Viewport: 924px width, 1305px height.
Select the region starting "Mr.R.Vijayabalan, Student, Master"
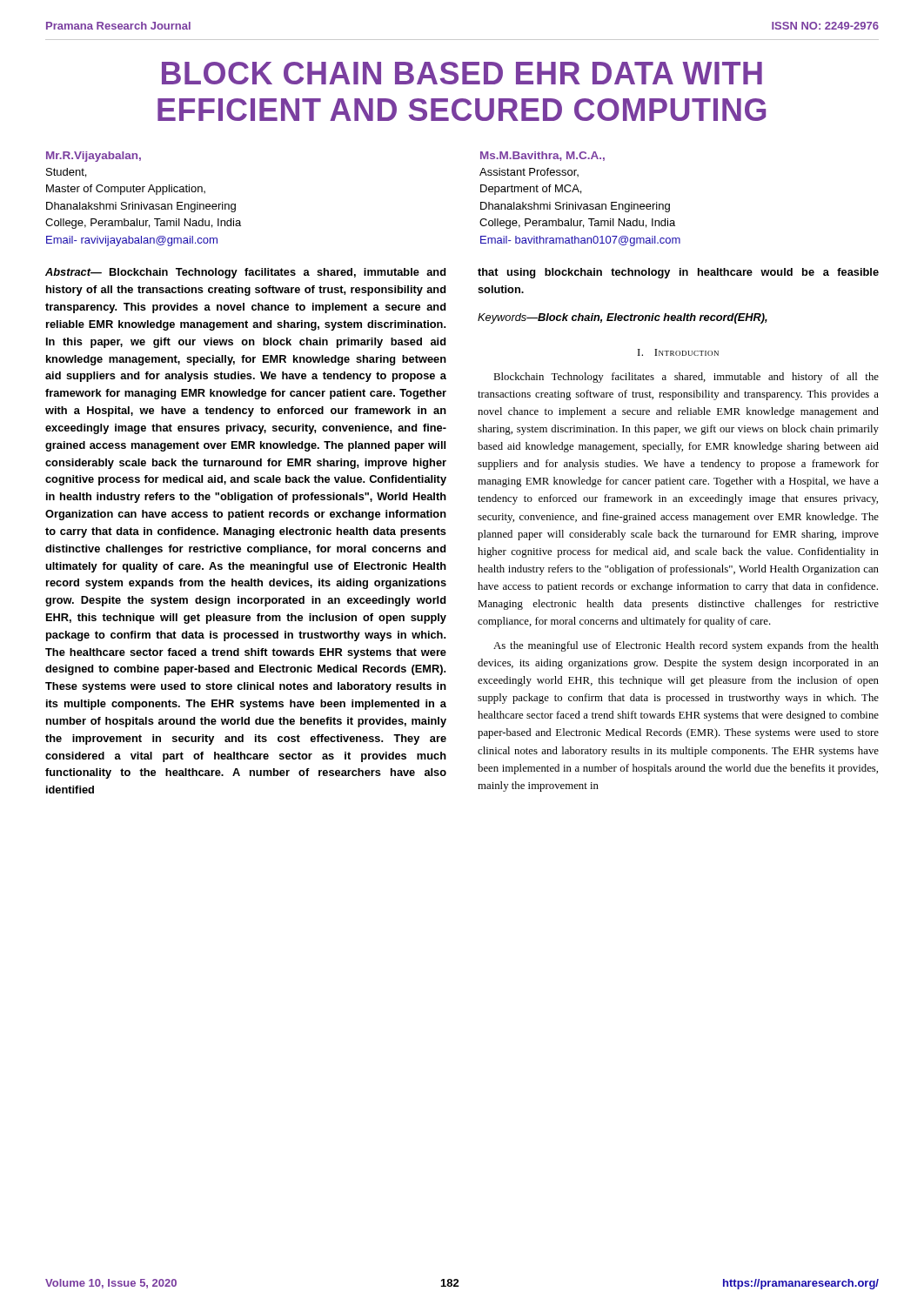pos(245,199)
